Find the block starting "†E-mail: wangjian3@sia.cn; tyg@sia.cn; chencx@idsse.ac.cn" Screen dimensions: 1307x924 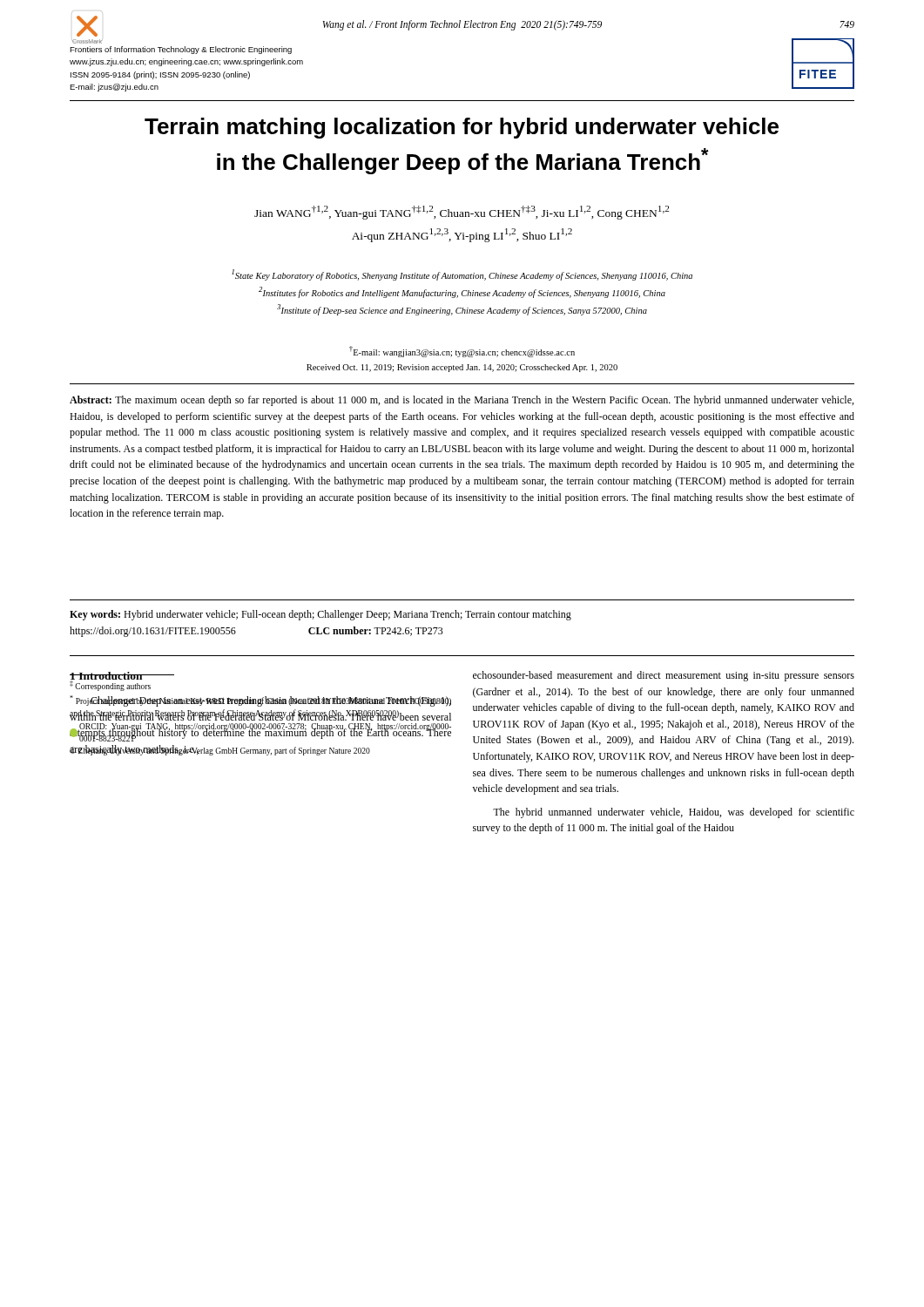click(x=462, y=358)
